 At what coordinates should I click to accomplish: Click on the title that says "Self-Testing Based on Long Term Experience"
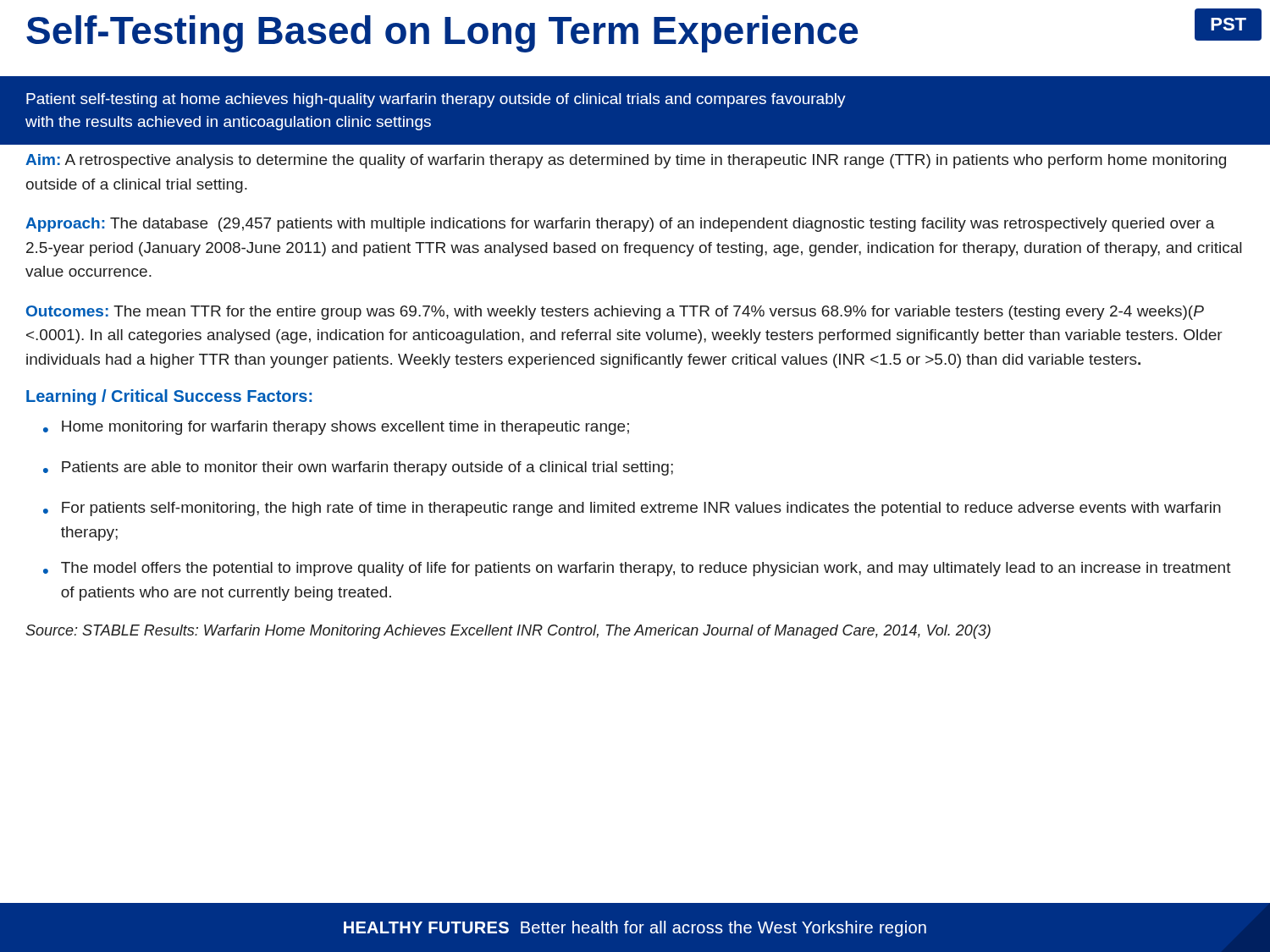pos(593,31)
